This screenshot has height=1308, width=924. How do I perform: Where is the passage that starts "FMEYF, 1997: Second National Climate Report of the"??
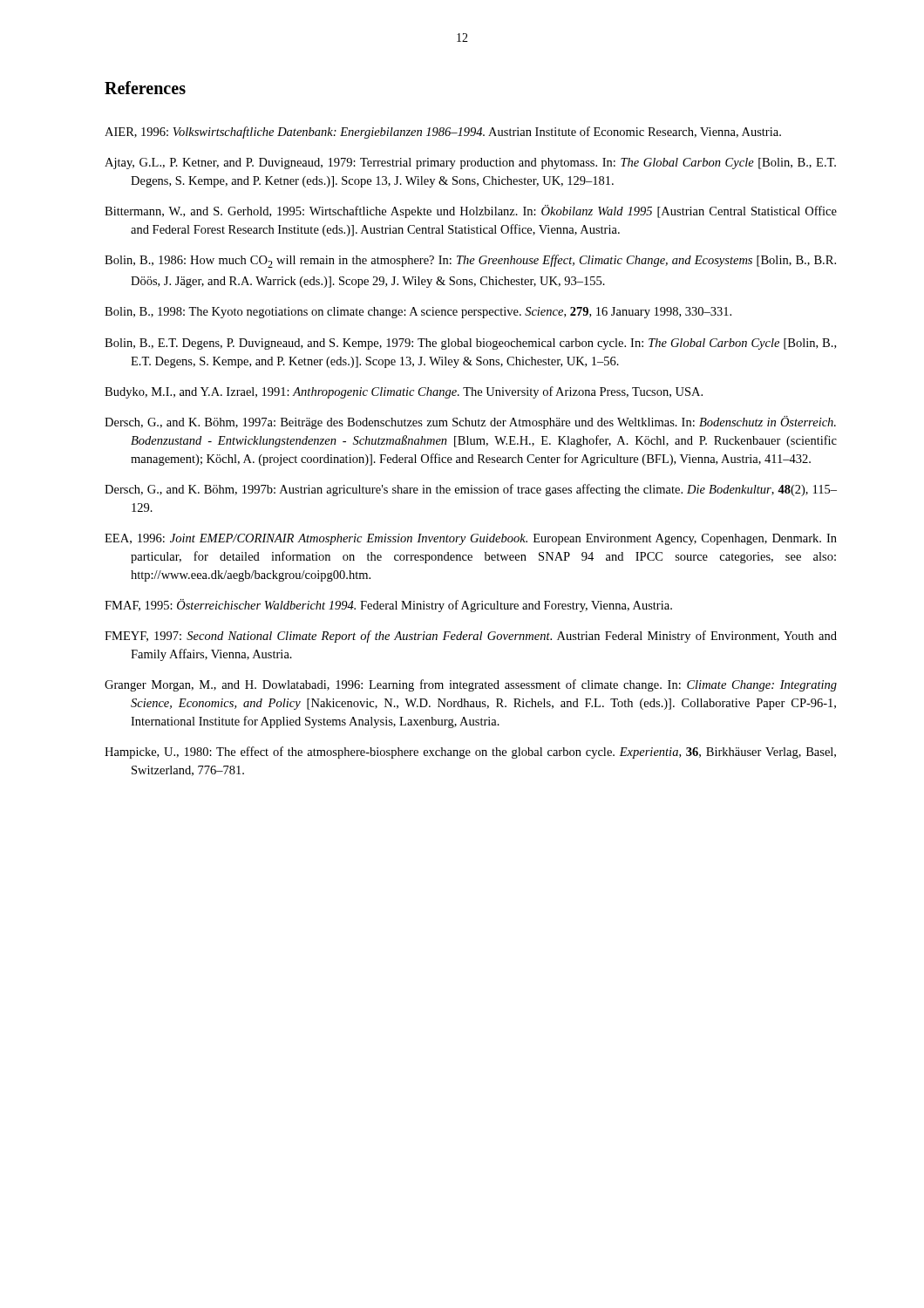(471, 645)
